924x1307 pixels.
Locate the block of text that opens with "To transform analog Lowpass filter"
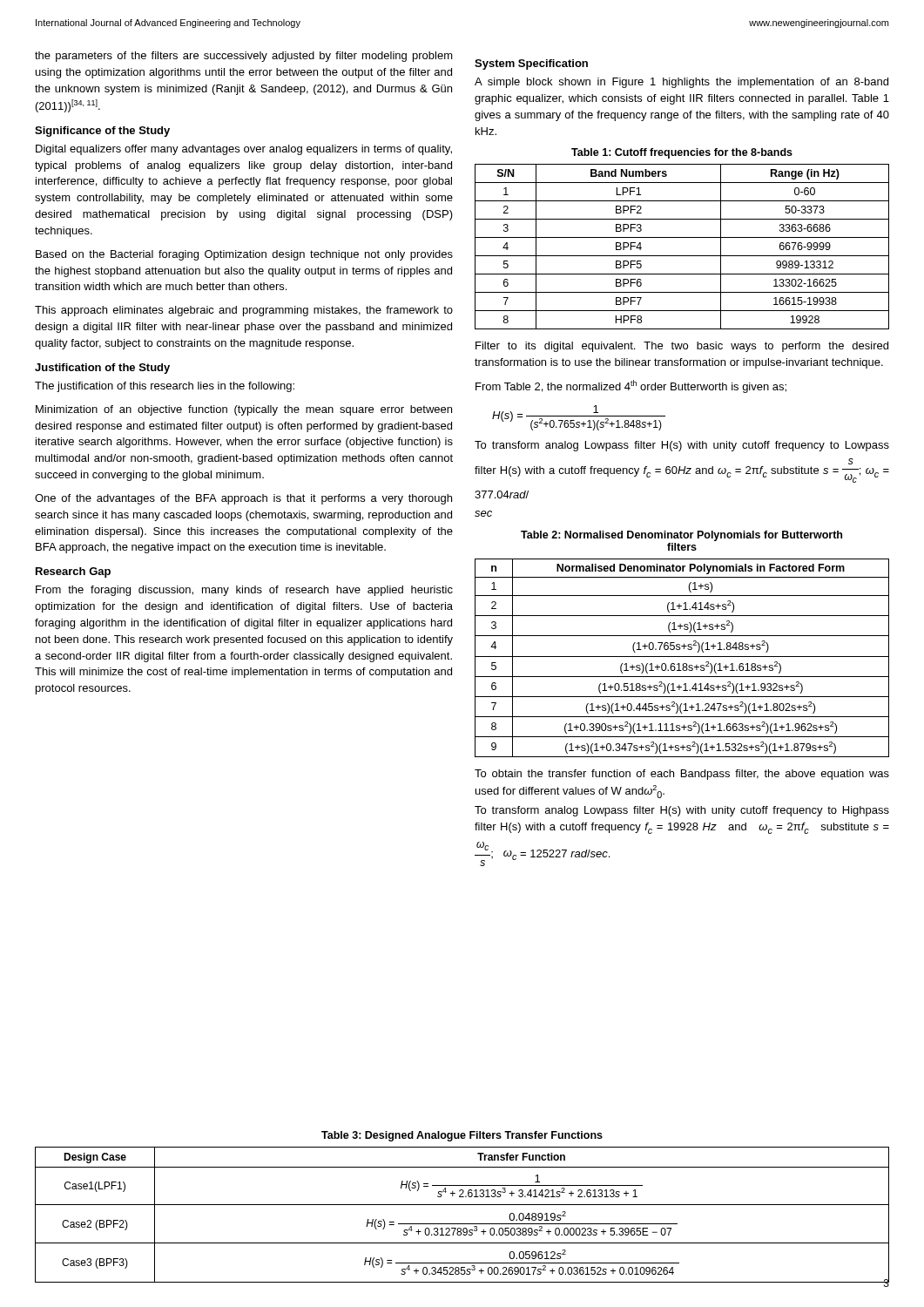(682, 480)
